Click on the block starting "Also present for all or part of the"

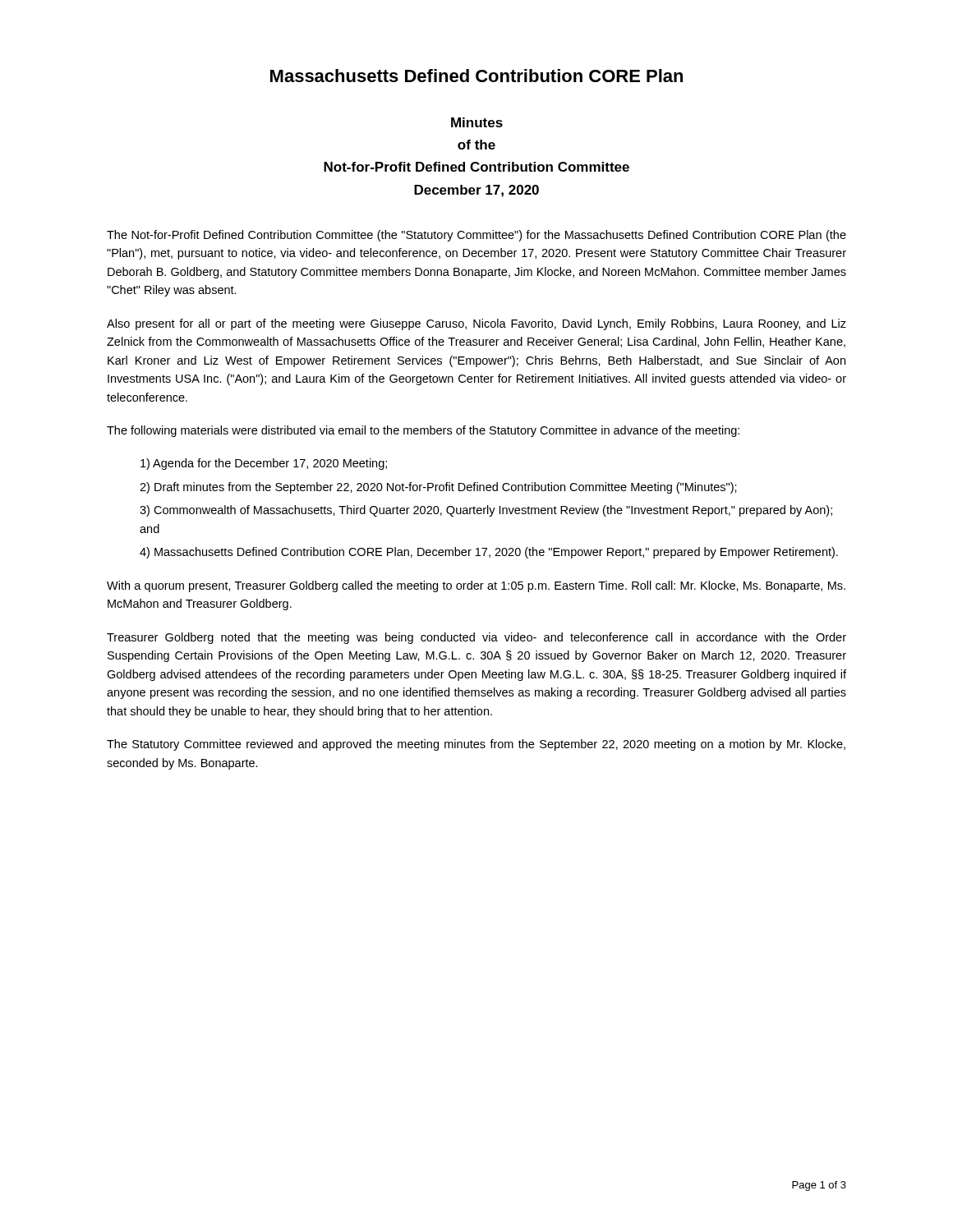click(476, 360)
